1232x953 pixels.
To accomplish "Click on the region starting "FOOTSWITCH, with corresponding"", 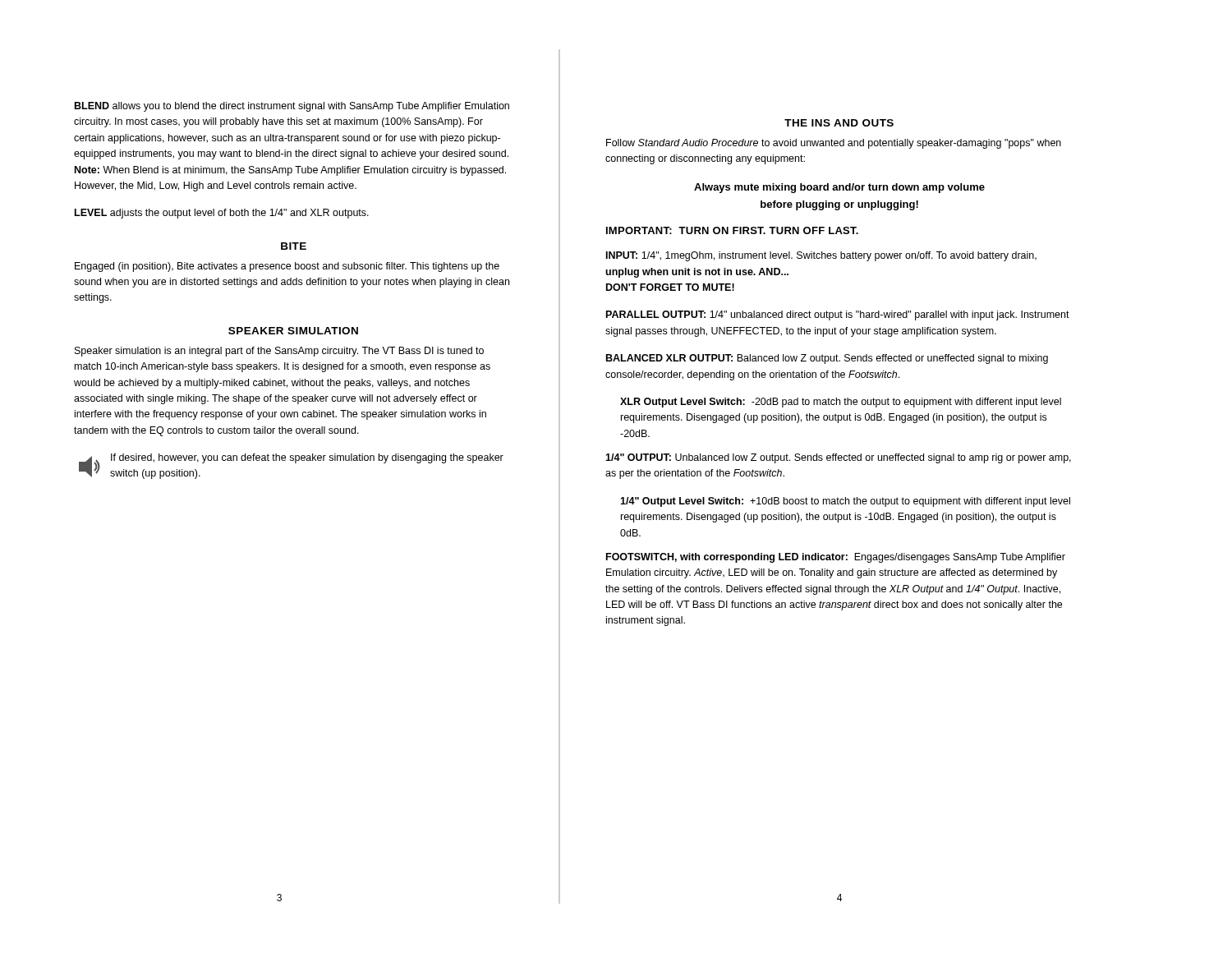I will click(835, 589).
